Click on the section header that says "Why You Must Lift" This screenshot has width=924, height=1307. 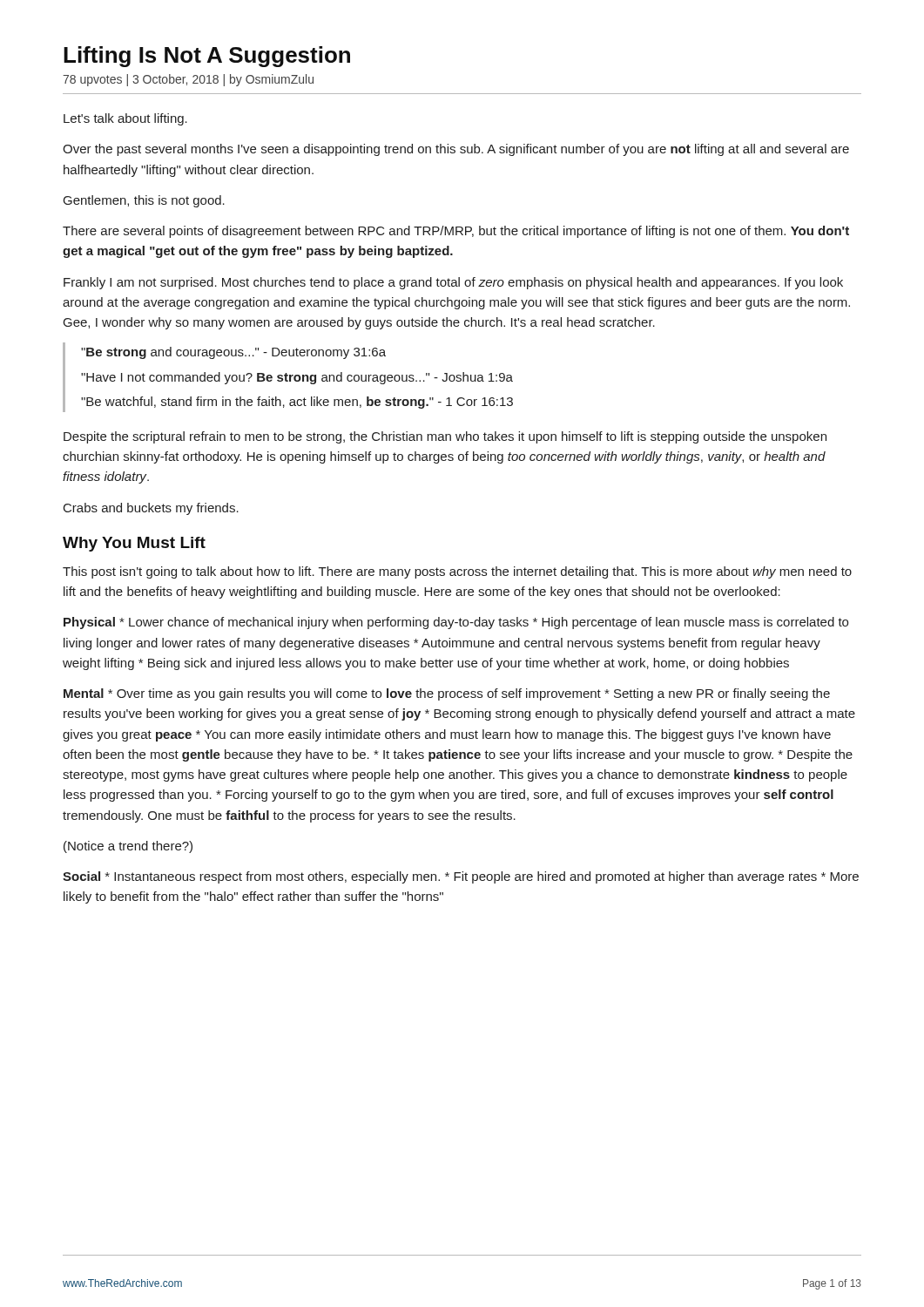134,542
